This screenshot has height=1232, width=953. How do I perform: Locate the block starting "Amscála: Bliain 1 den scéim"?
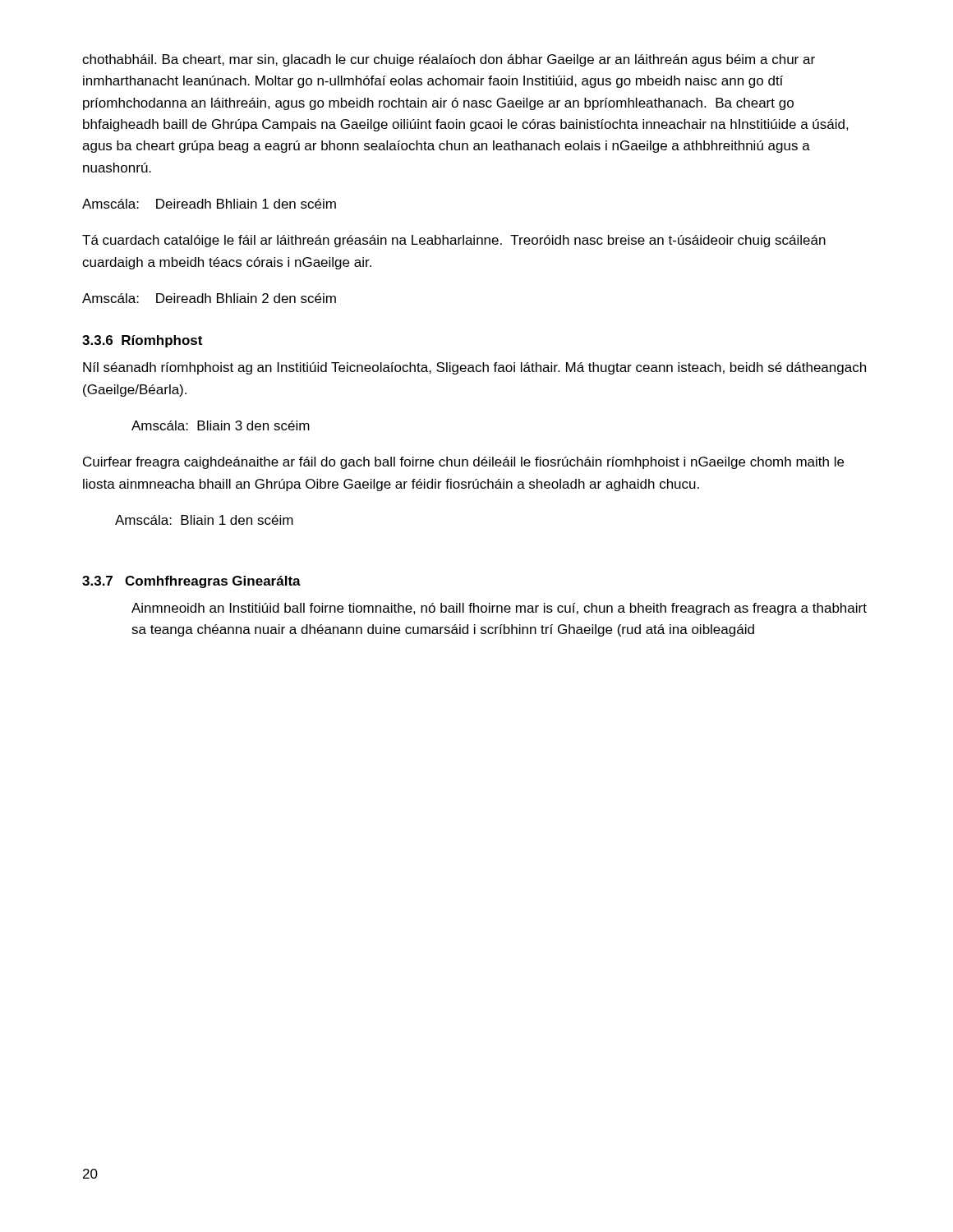coord(204,520)
